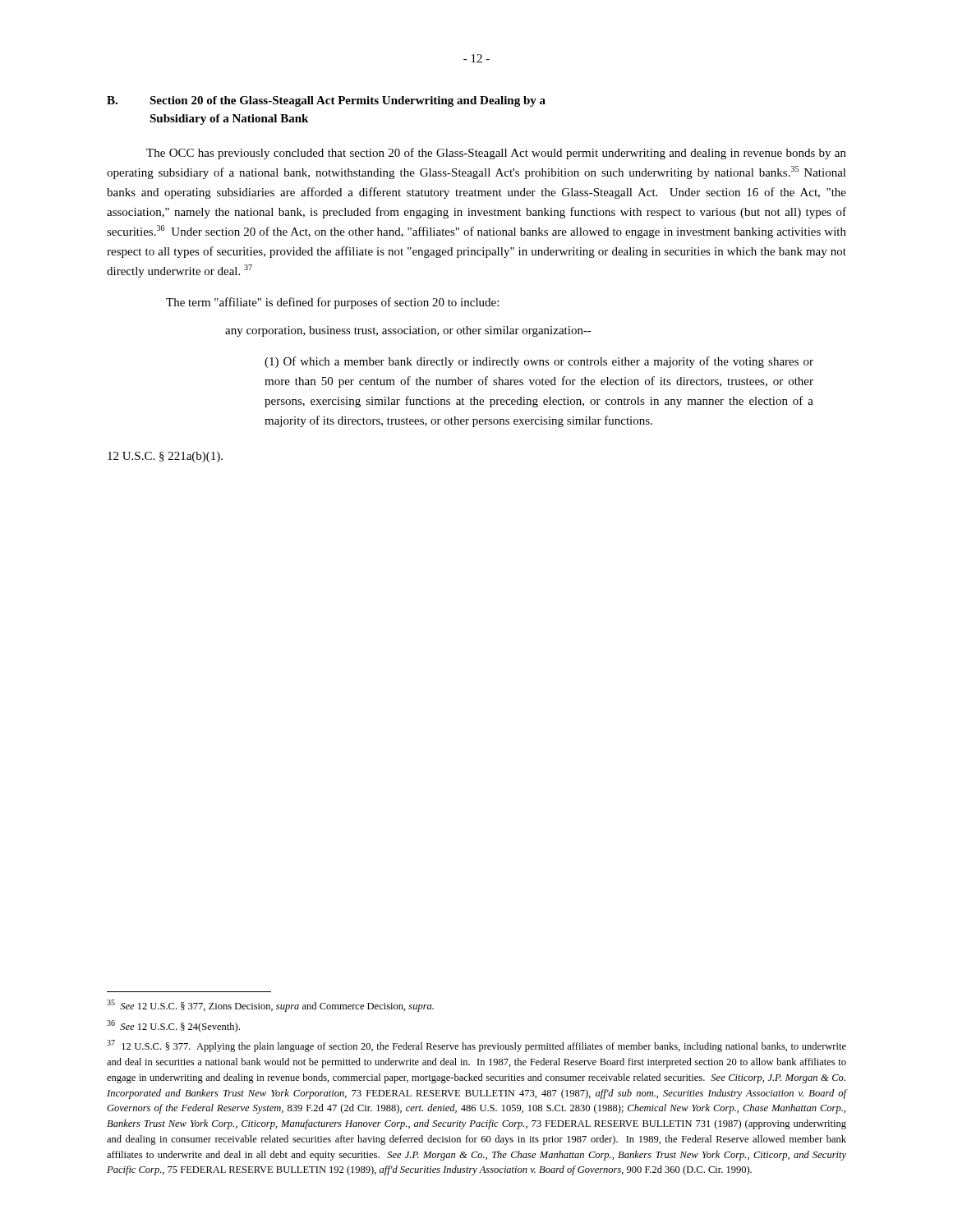Where is the passage that starts "12 U.S.C. §"?
953x1232 pixels.
tap(165, 455)
